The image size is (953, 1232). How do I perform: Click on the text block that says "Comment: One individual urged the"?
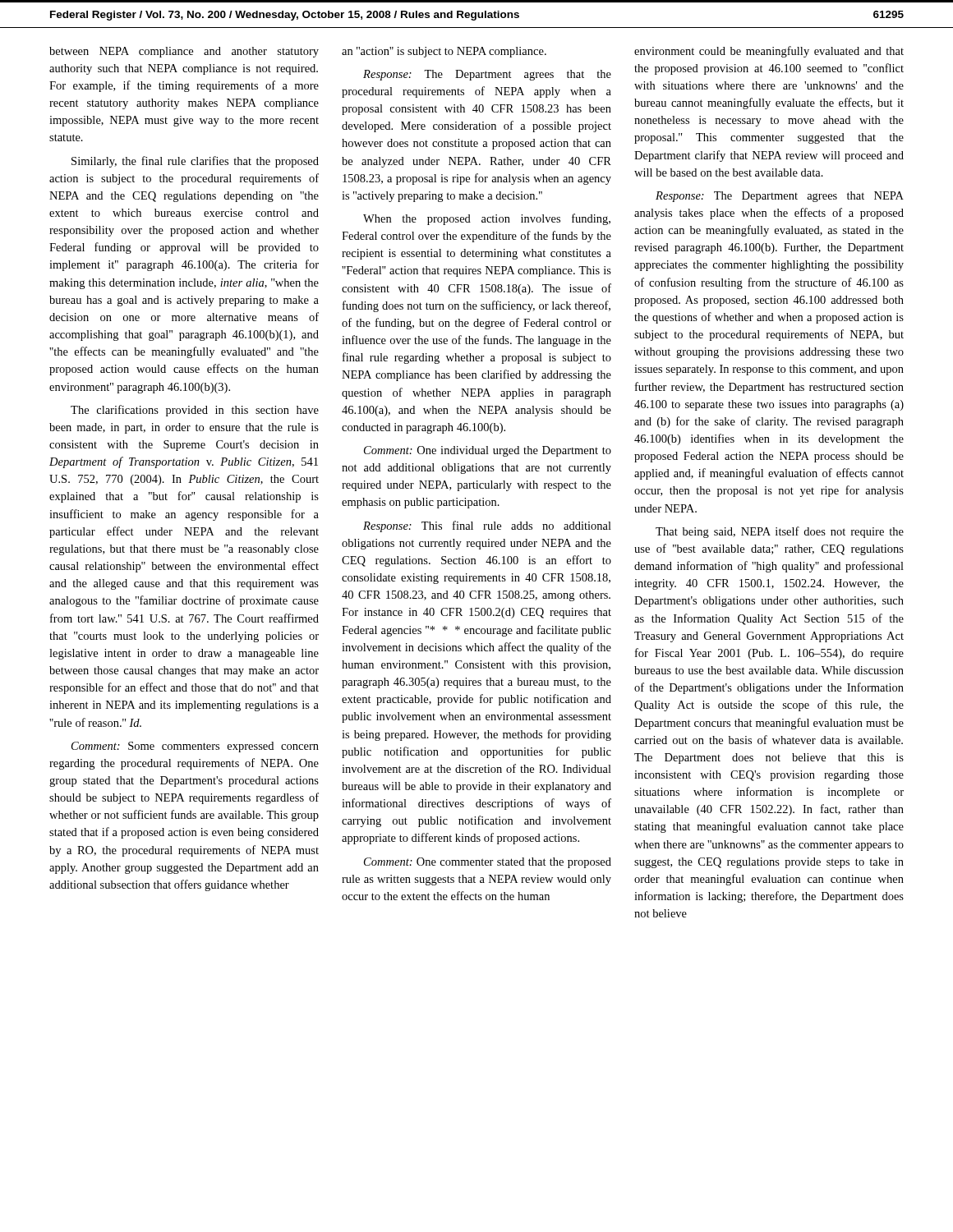476,477
